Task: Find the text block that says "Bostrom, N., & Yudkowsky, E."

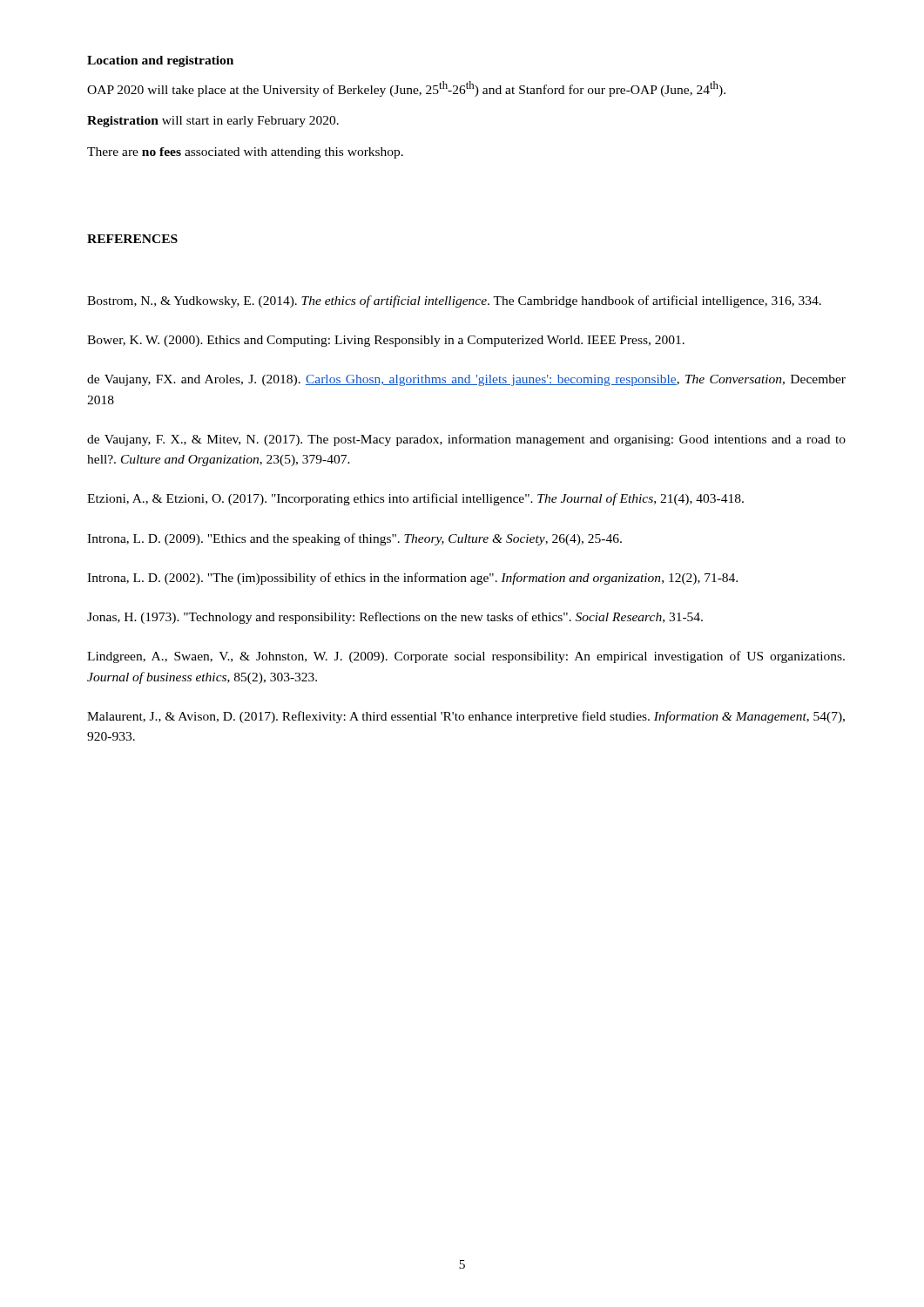Action: (x=454, y=300)
